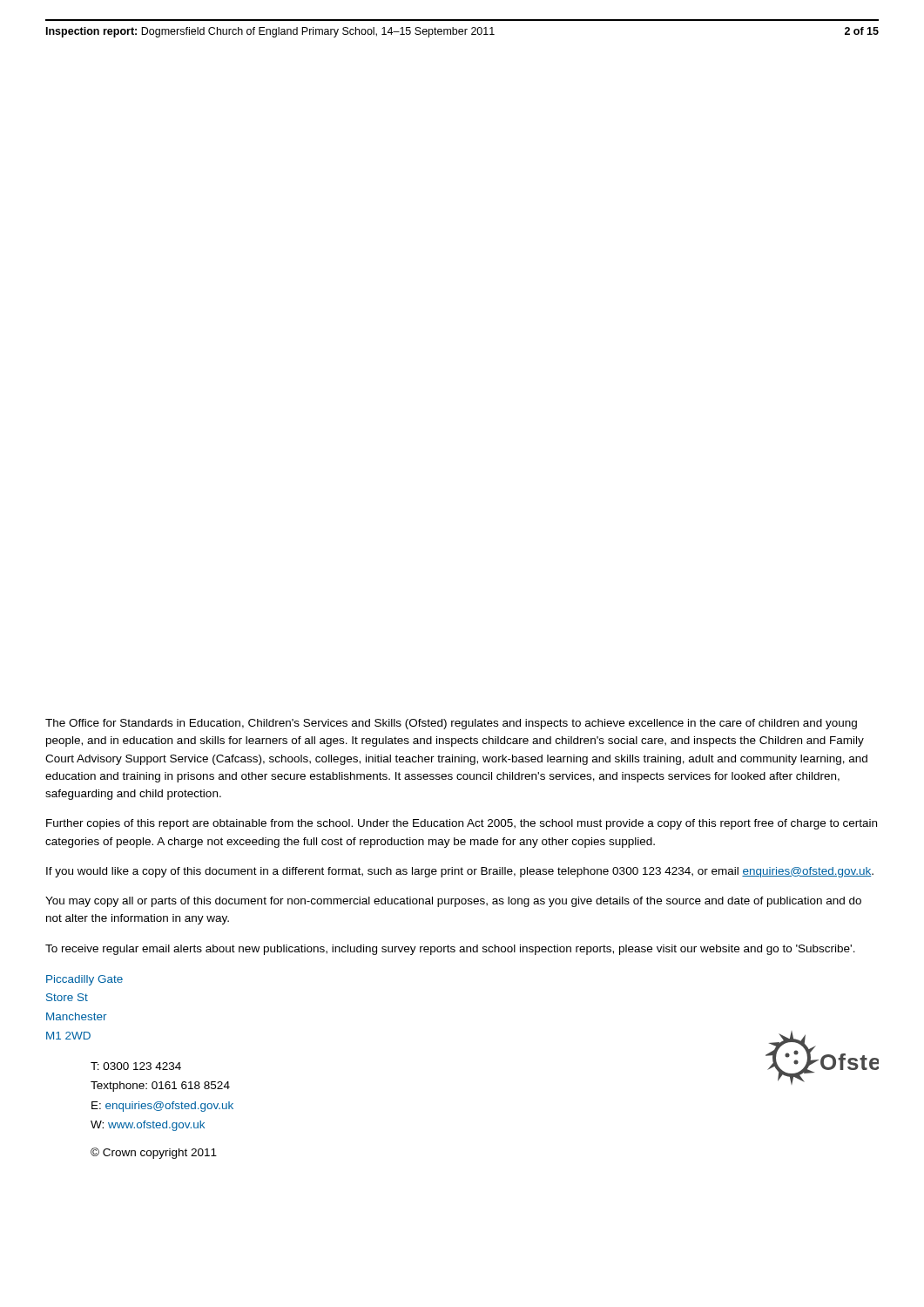Image resolution: width=924 pixels, height=1307 pixels.
Task: Select the region starting "Piccadilly Gate Store St Manchester M1"
Action: tap(84, 1007)
